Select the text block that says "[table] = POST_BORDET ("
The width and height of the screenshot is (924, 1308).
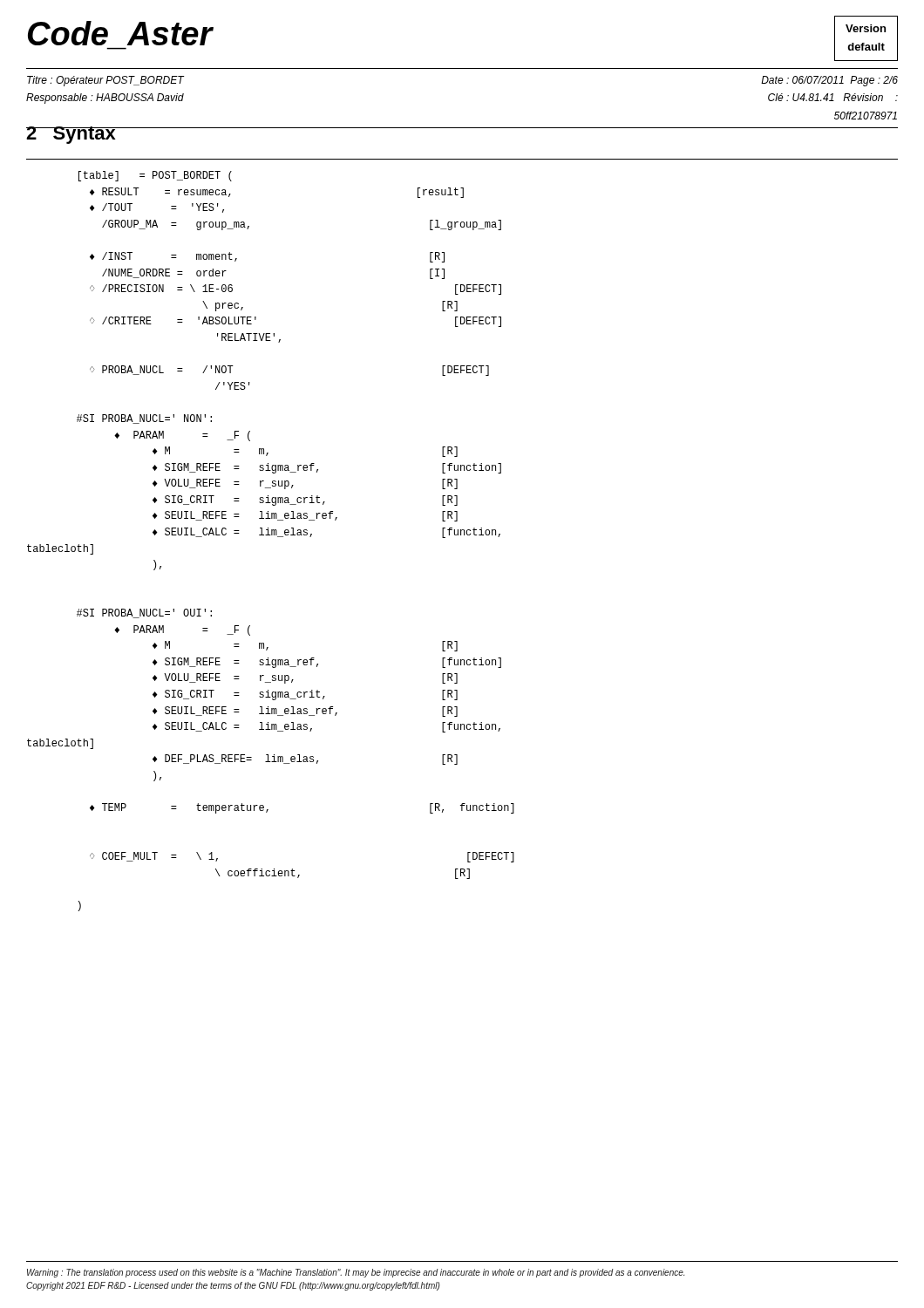[x=462, y=541]
